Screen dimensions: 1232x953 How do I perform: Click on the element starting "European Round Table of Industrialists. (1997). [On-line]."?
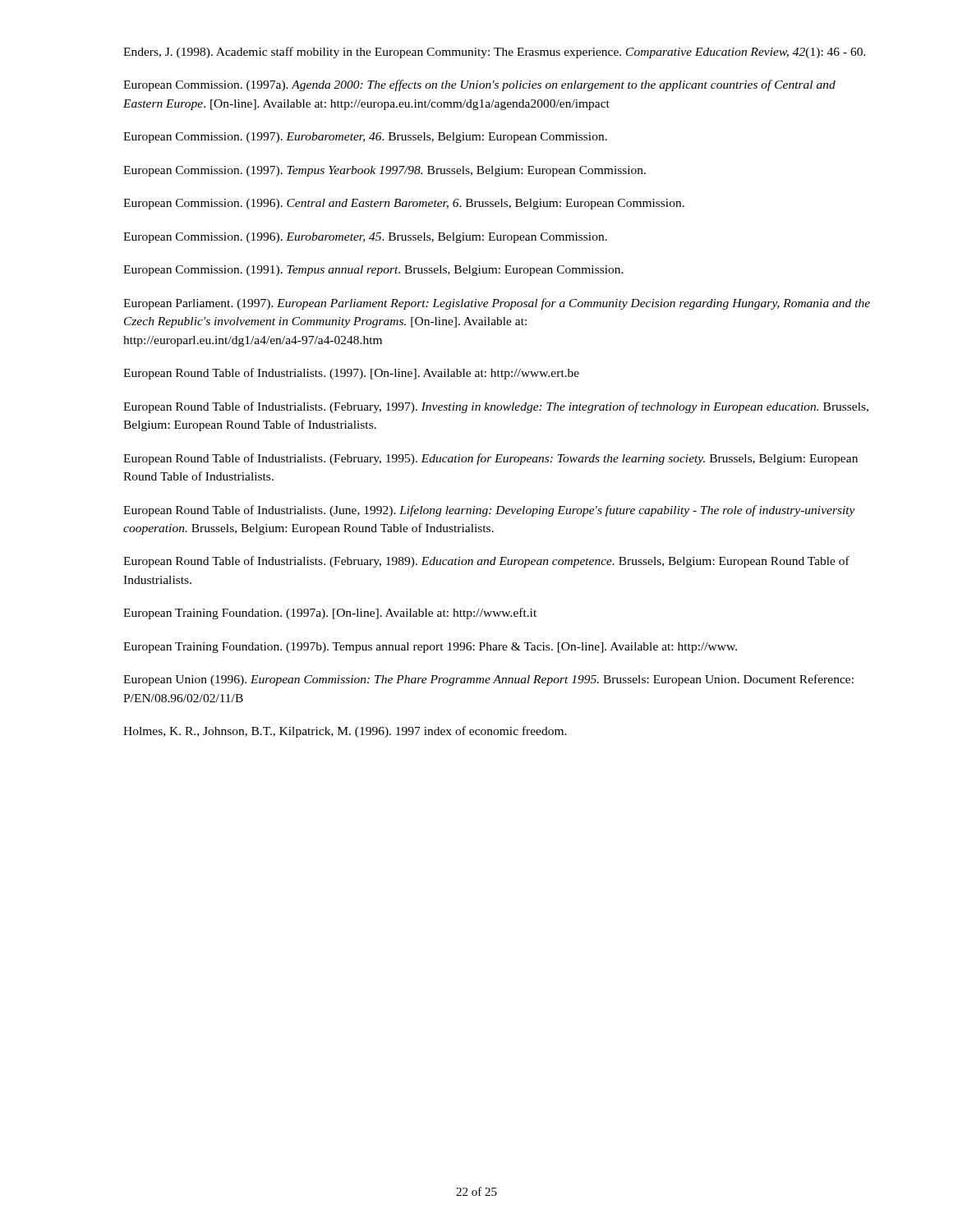click(351, 373)
